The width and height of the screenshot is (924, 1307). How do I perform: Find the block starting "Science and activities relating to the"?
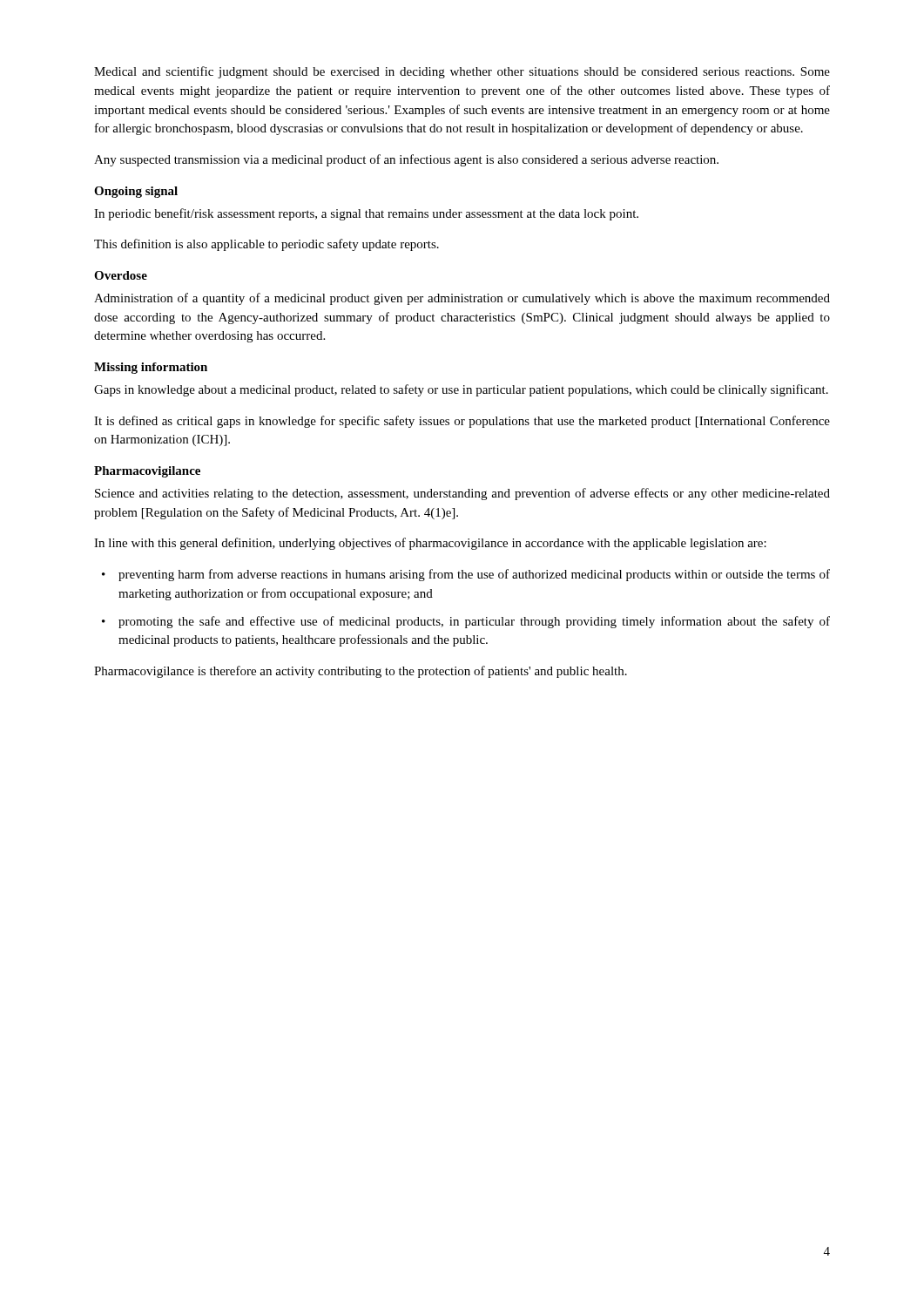point(462,503)
